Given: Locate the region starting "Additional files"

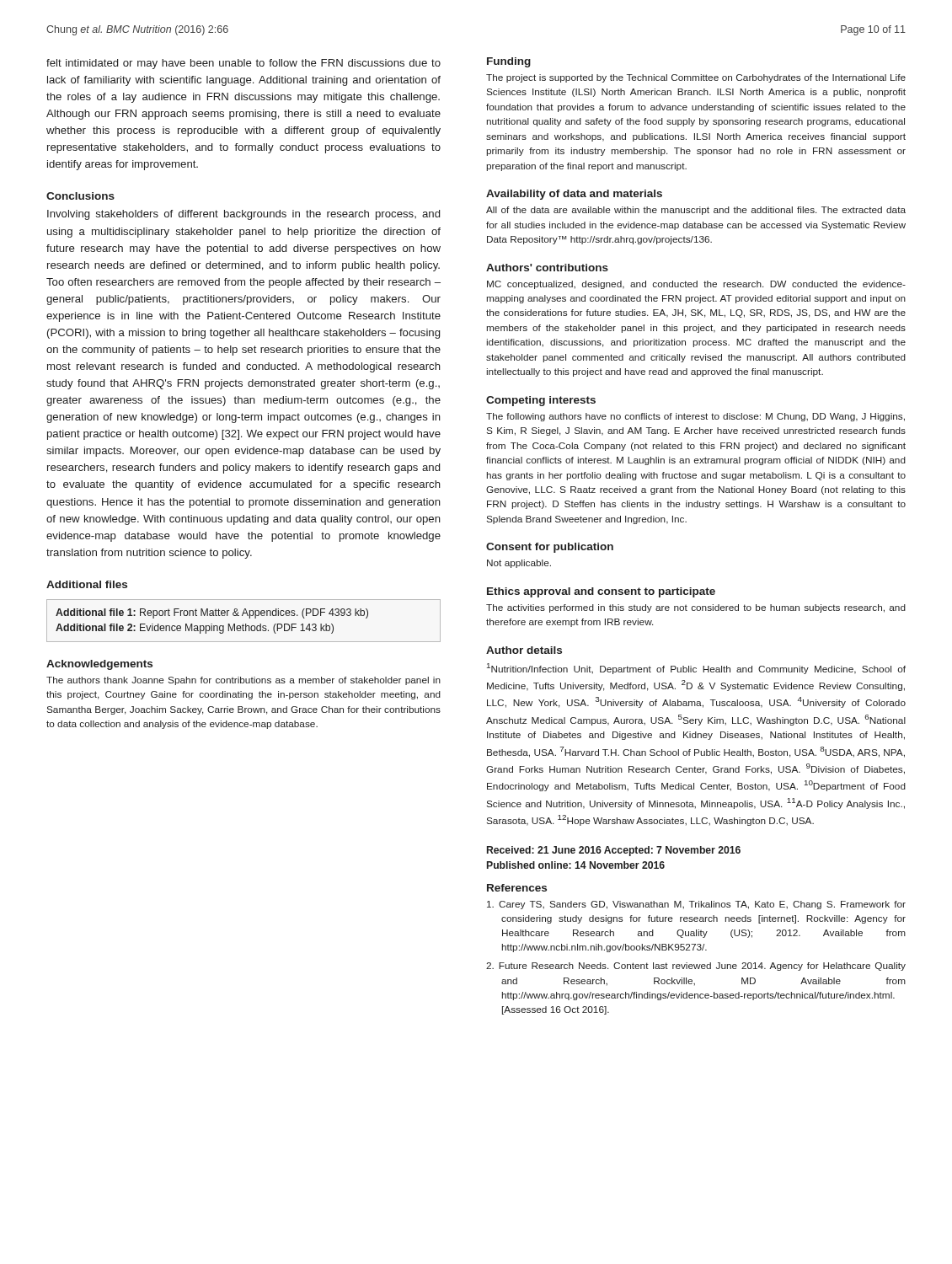Looking at the screenshot, I should click(87, 584).
